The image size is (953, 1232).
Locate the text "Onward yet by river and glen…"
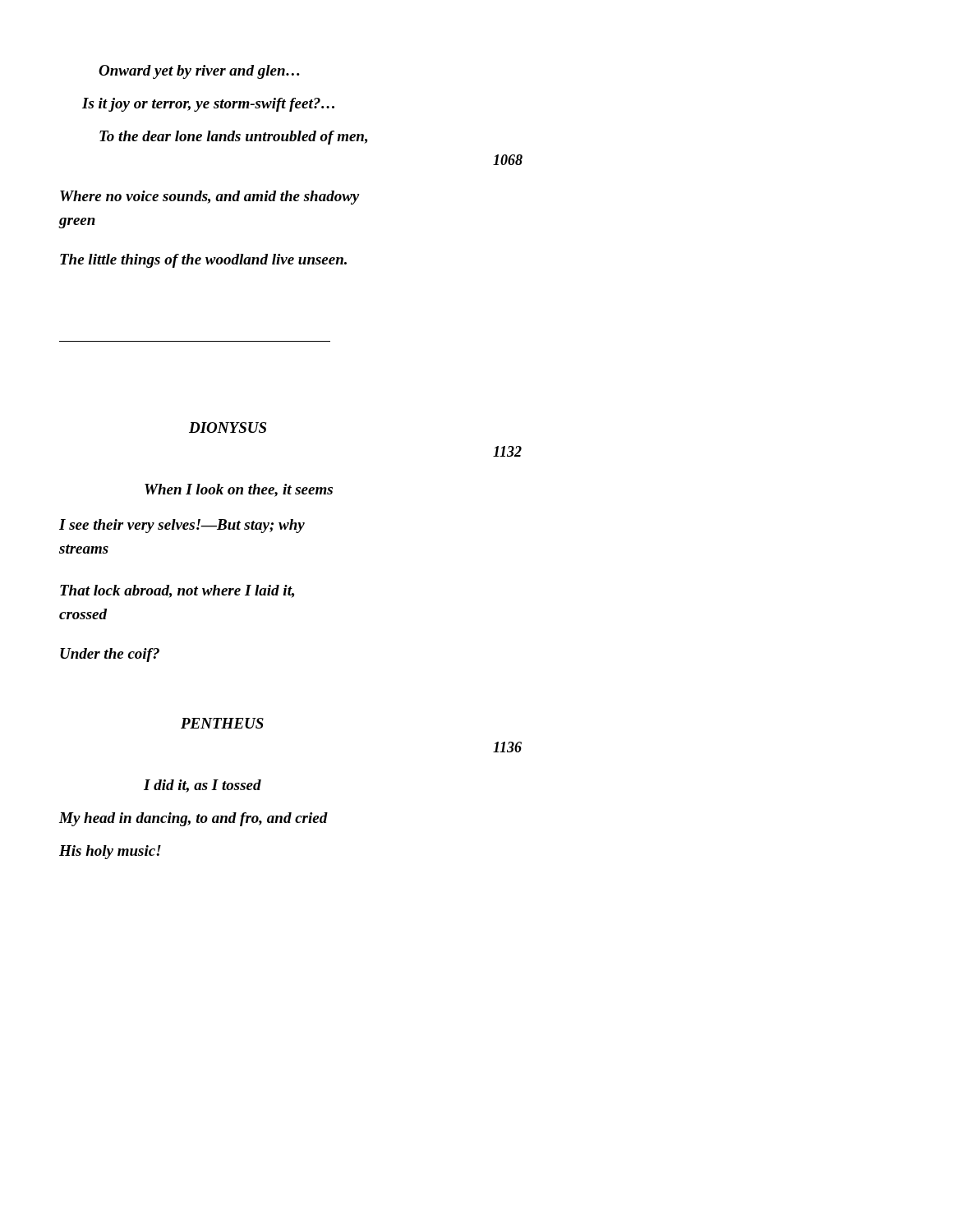[200, 70]
